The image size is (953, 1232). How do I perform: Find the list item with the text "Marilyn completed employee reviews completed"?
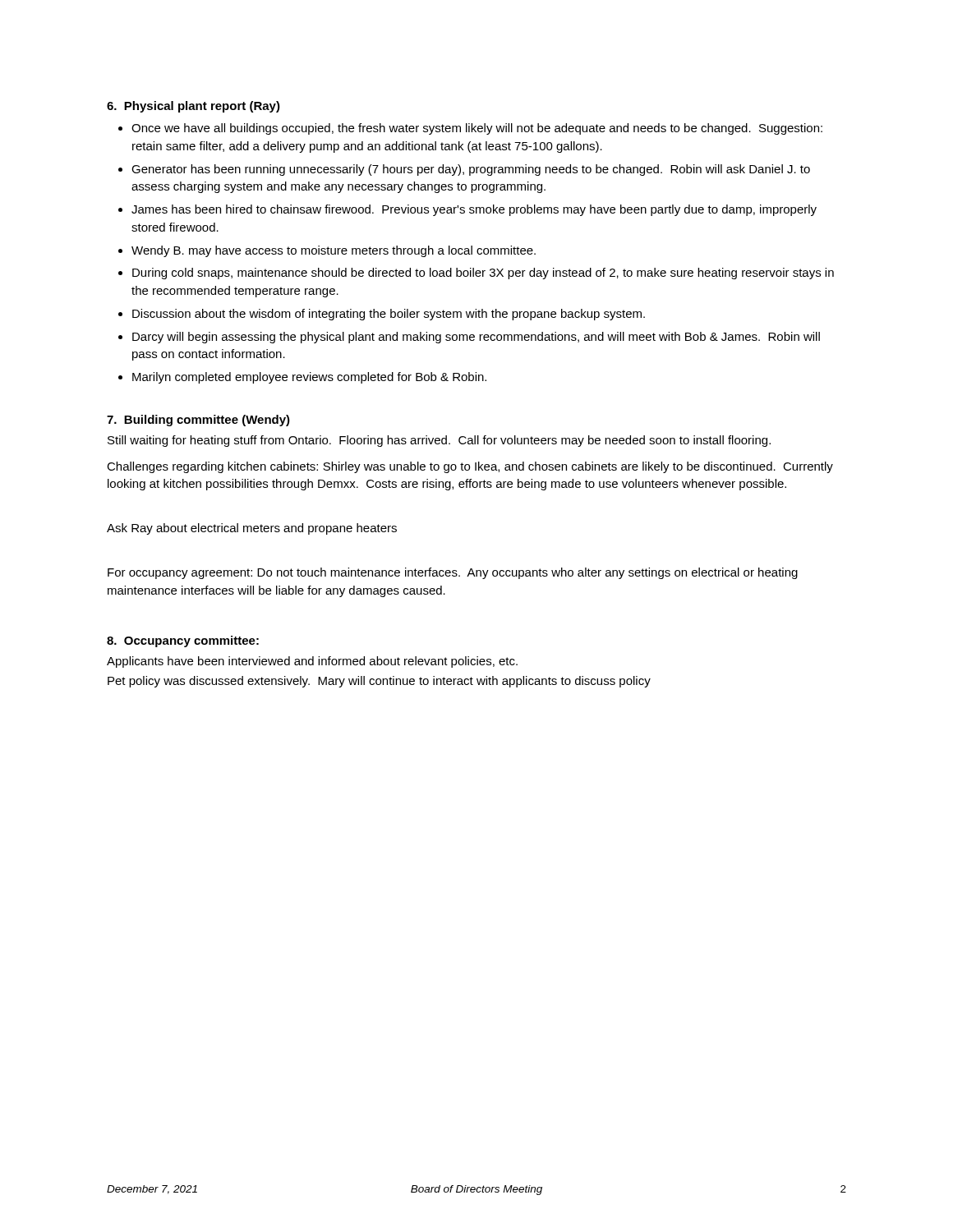click(x=310, y=377)
